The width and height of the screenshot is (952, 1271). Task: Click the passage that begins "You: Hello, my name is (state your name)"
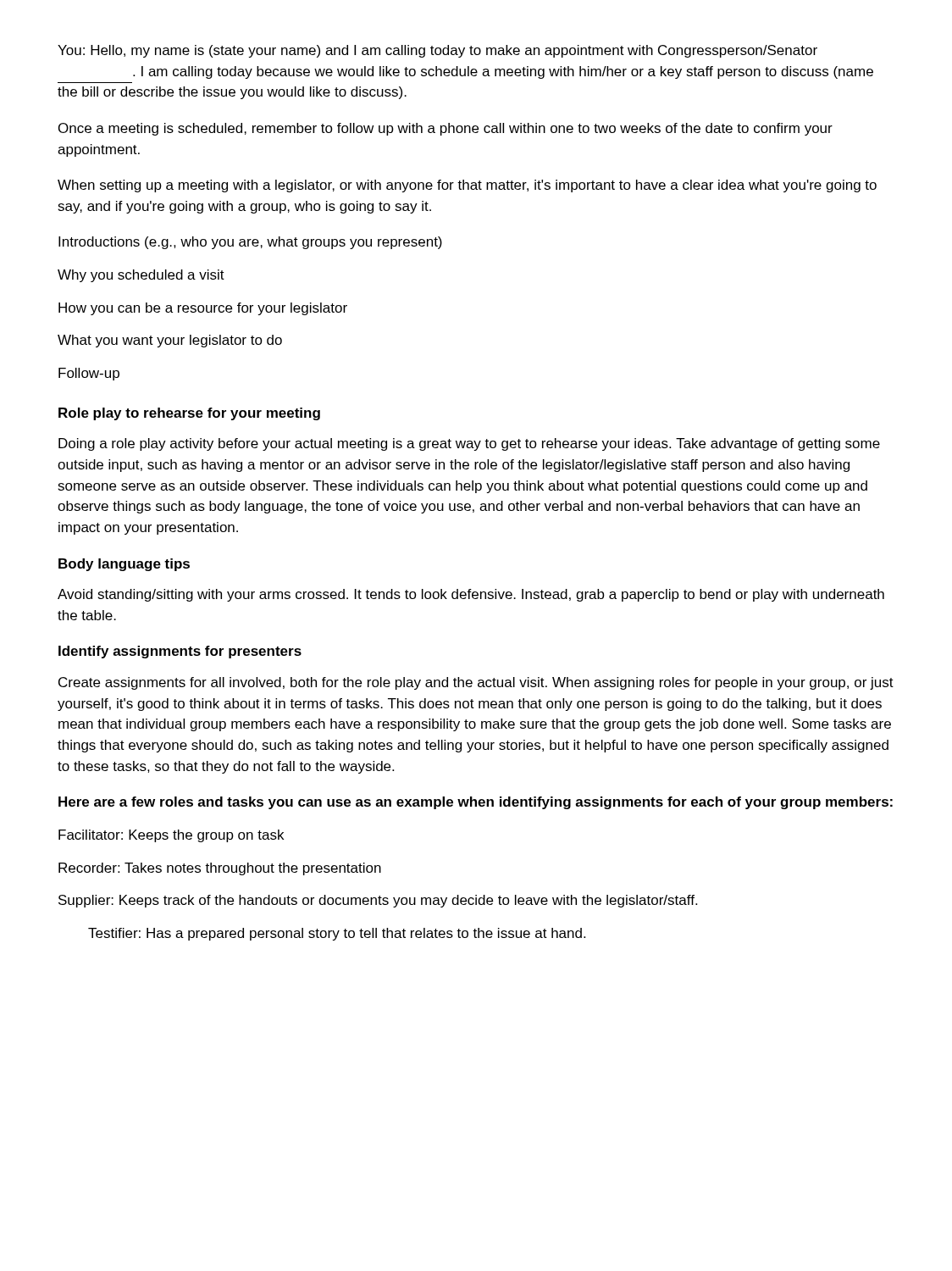click(x=466, y=71)
